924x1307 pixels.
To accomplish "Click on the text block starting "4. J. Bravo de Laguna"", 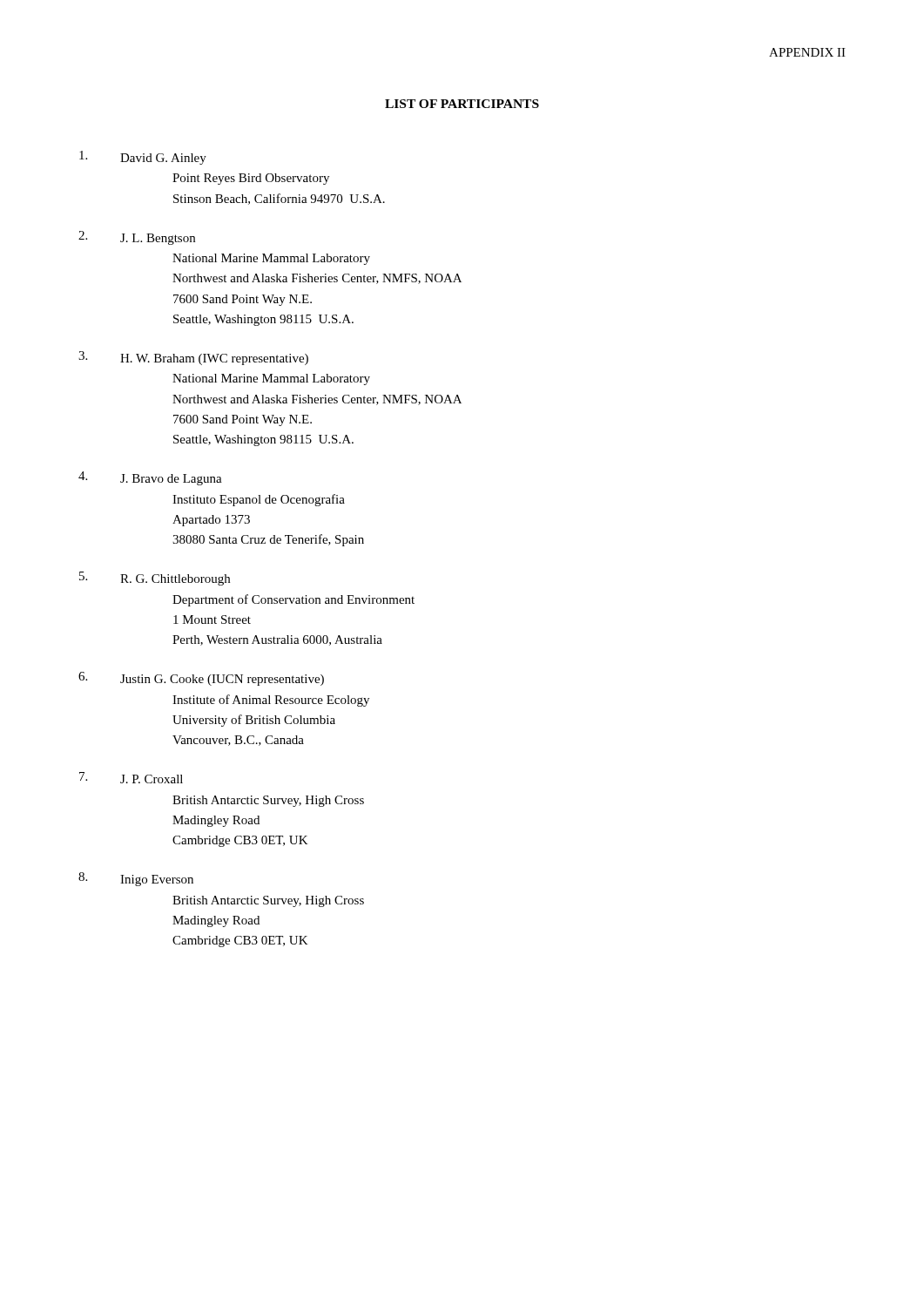I will [221, 509].
